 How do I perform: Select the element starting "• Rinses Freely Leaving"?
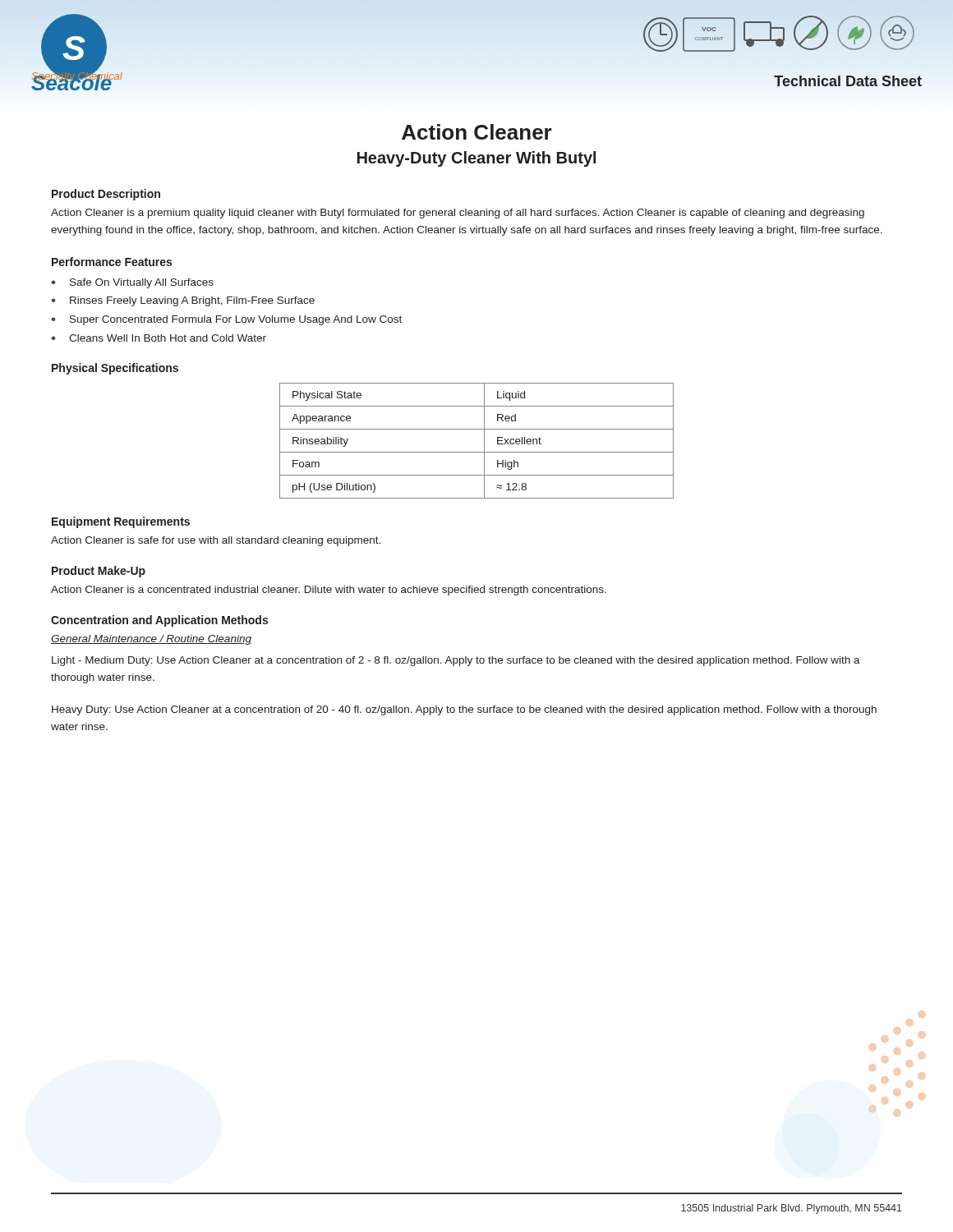183,301
